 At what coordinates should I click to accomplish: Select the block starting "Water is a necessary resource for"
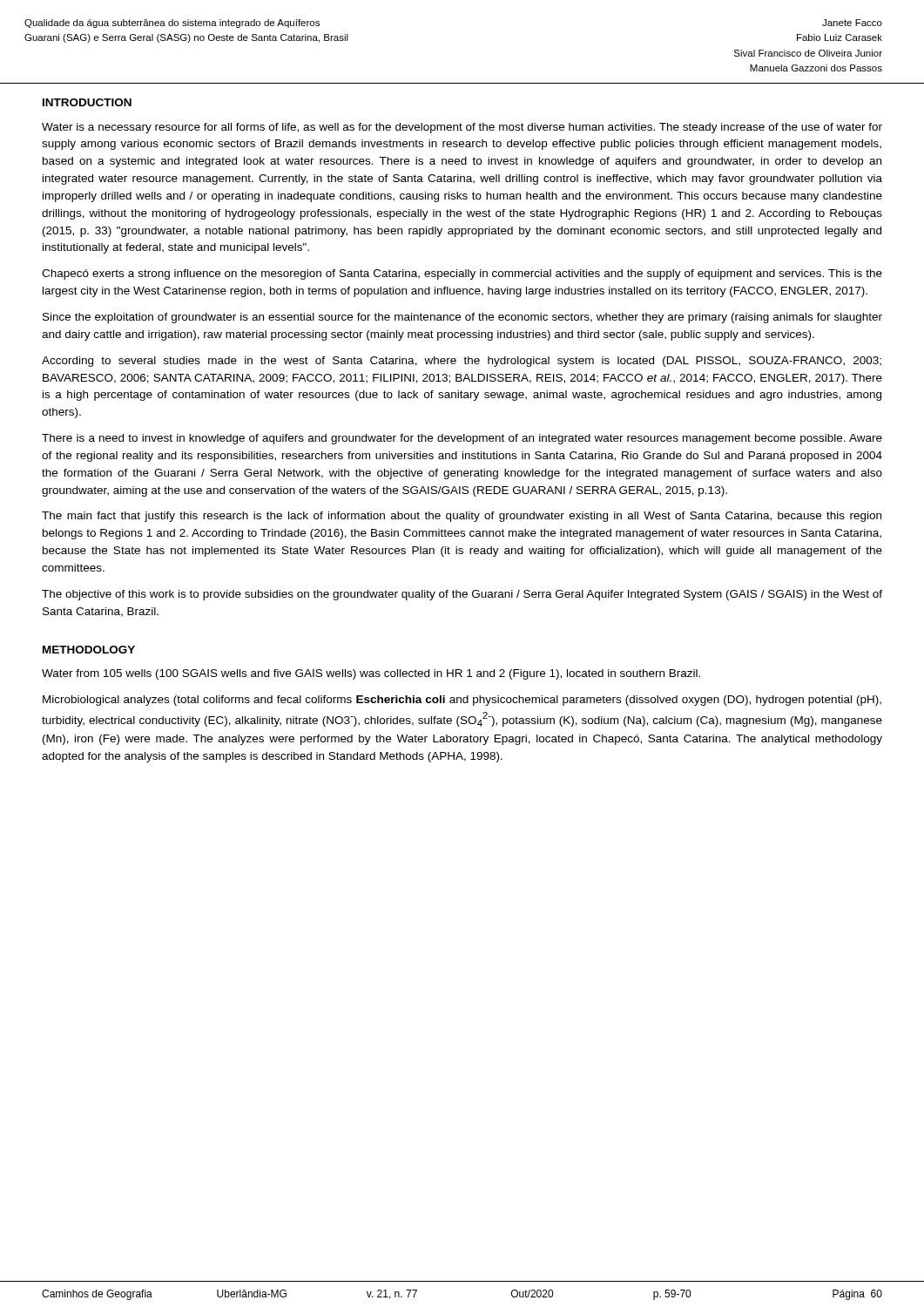click(462, 187)
